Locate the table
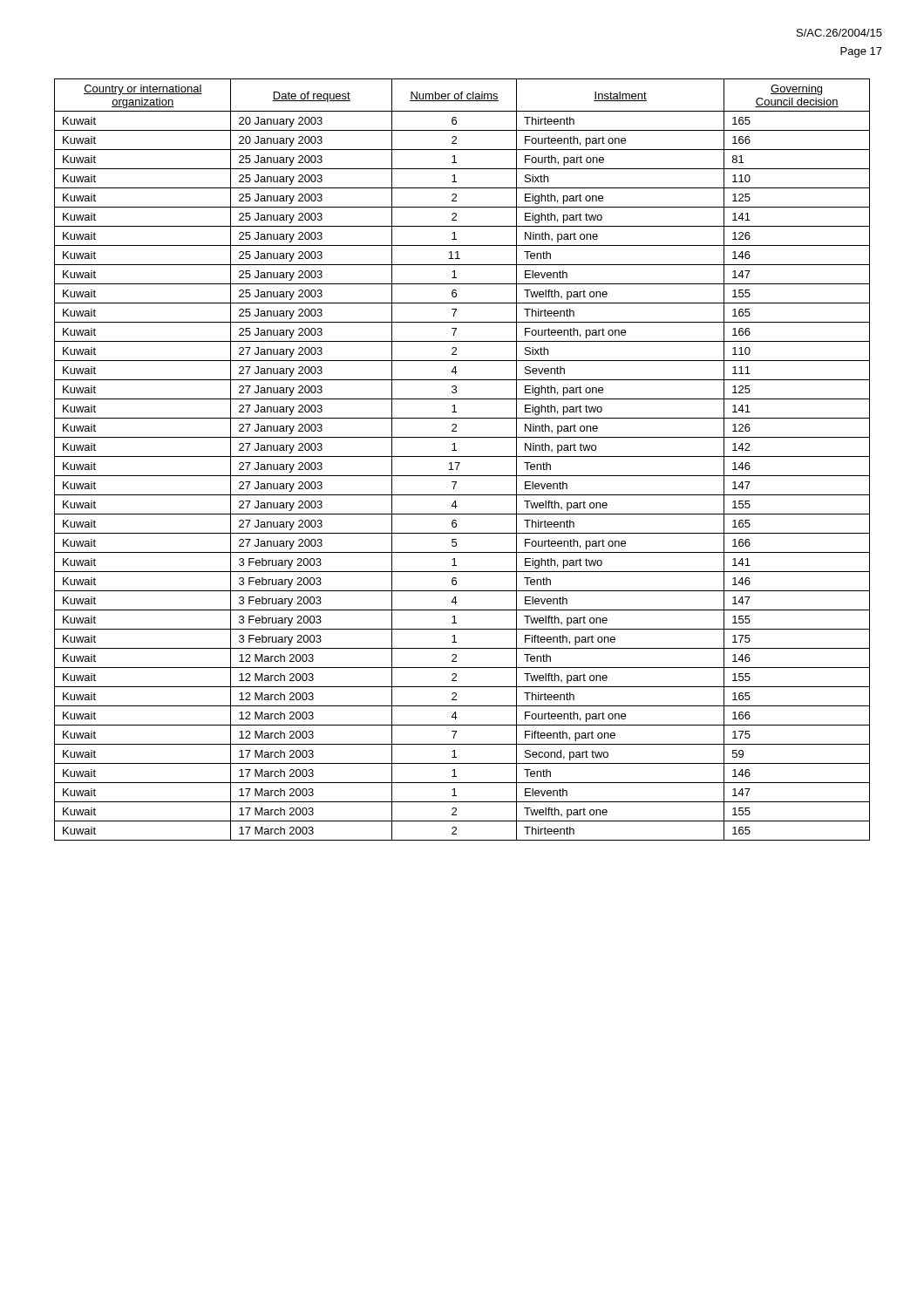The image size is (924, 1308). click(462, 460)
